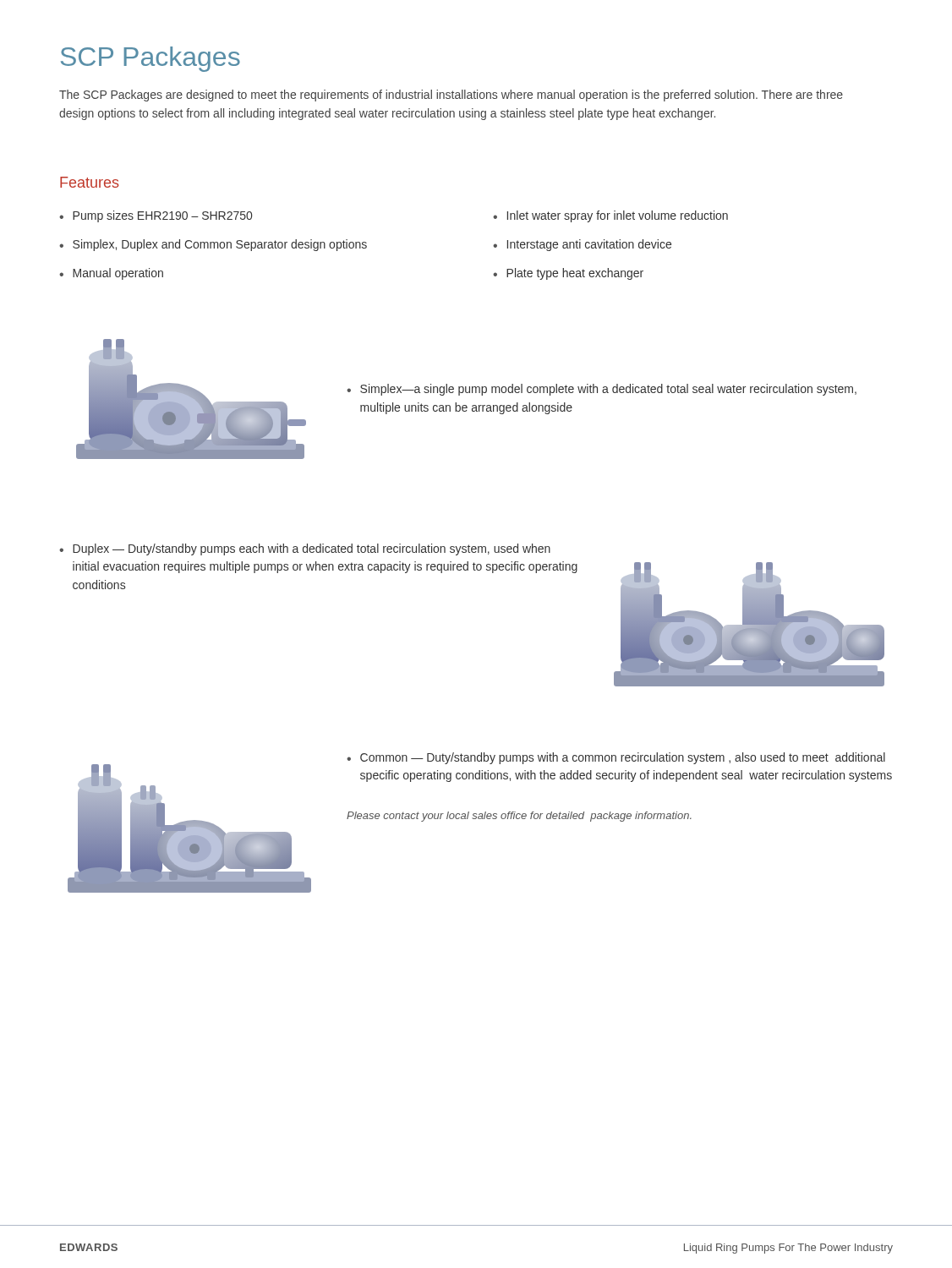Viewport: 952px width, 1268px height.
Task: Locate the list item with the text "•Plate type heat exchanger"
Action: 568,274
